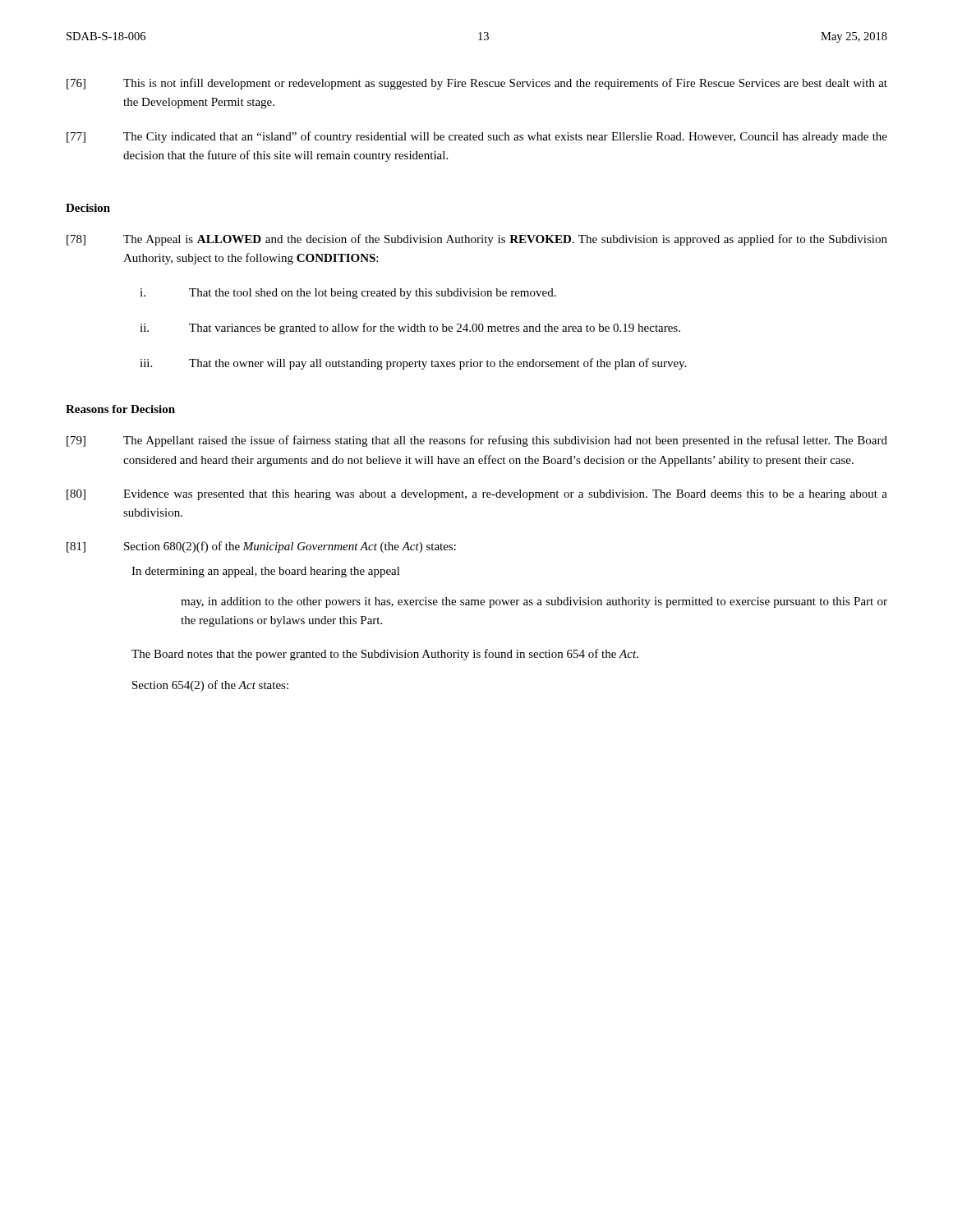Viewport: 953px width, 1232px height.
Task: Locate the text block starting "ii. That variances be granted to allow for"
Action: tap(505, 328)
